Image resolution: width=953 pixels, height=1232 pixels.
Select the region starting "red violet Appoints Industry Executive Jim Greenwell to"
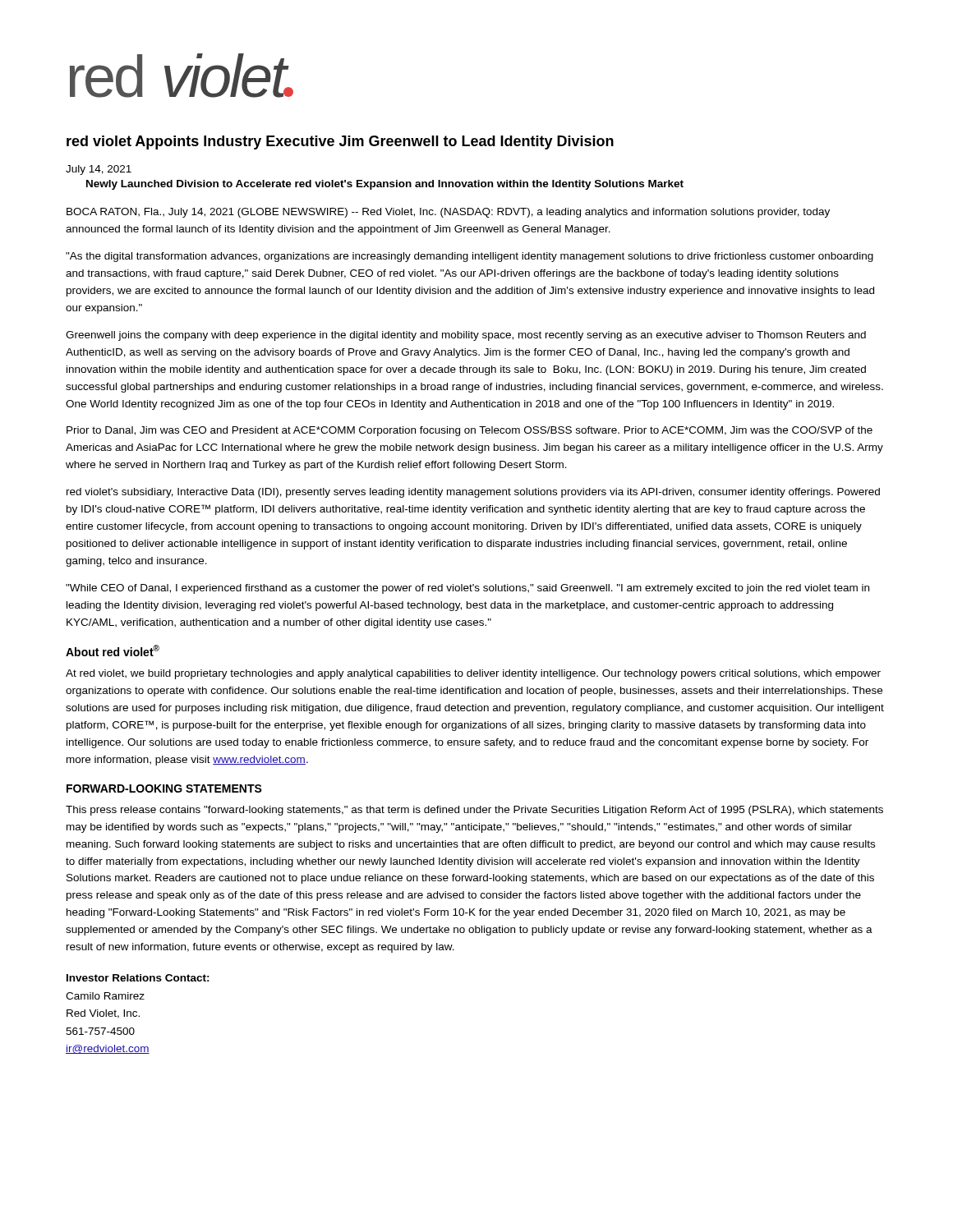[x=340, y=141]
